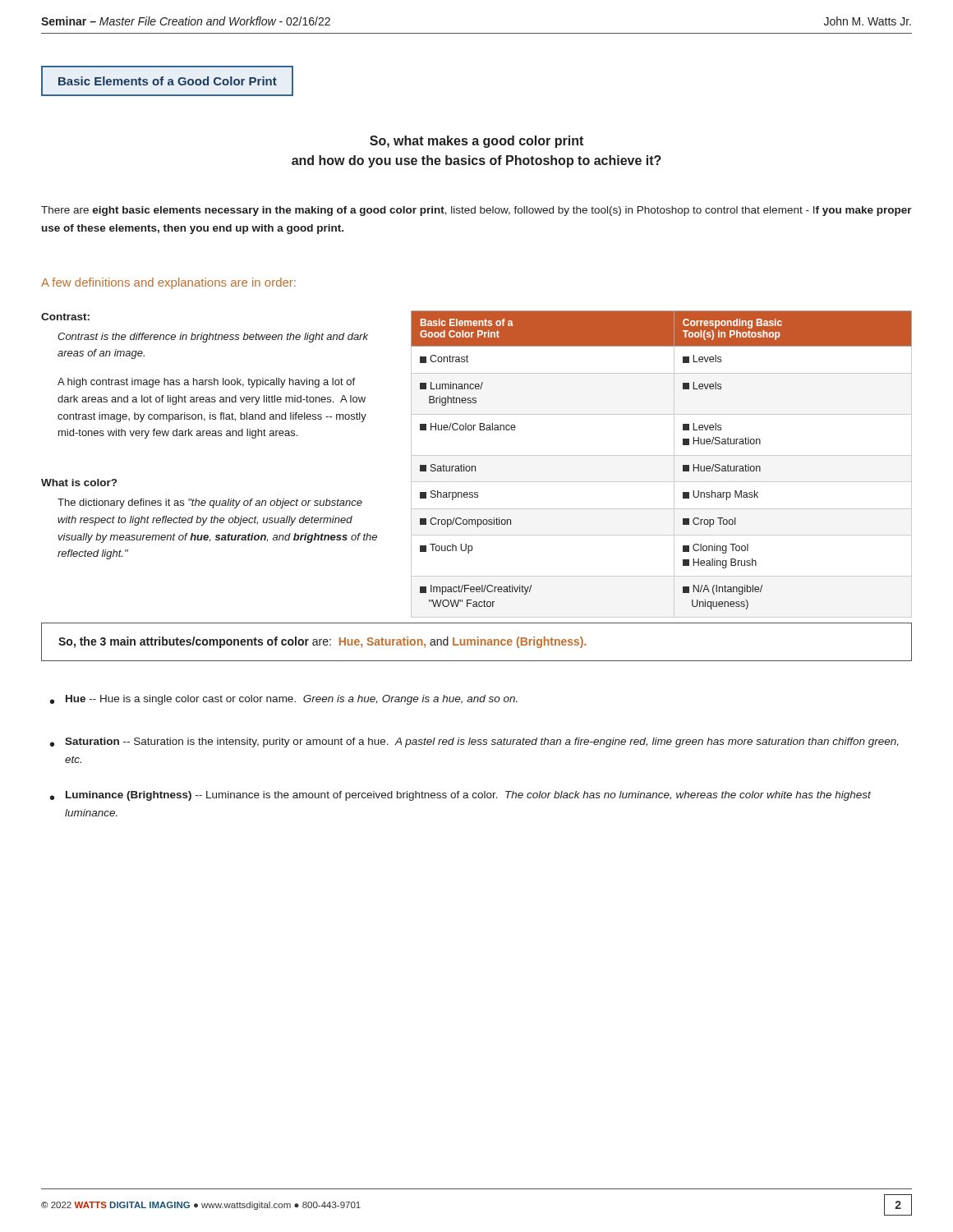Point to the block starting "The dictionary defines it as "the"
This screenshot has width=953, height=1232.
click(217, 528)
